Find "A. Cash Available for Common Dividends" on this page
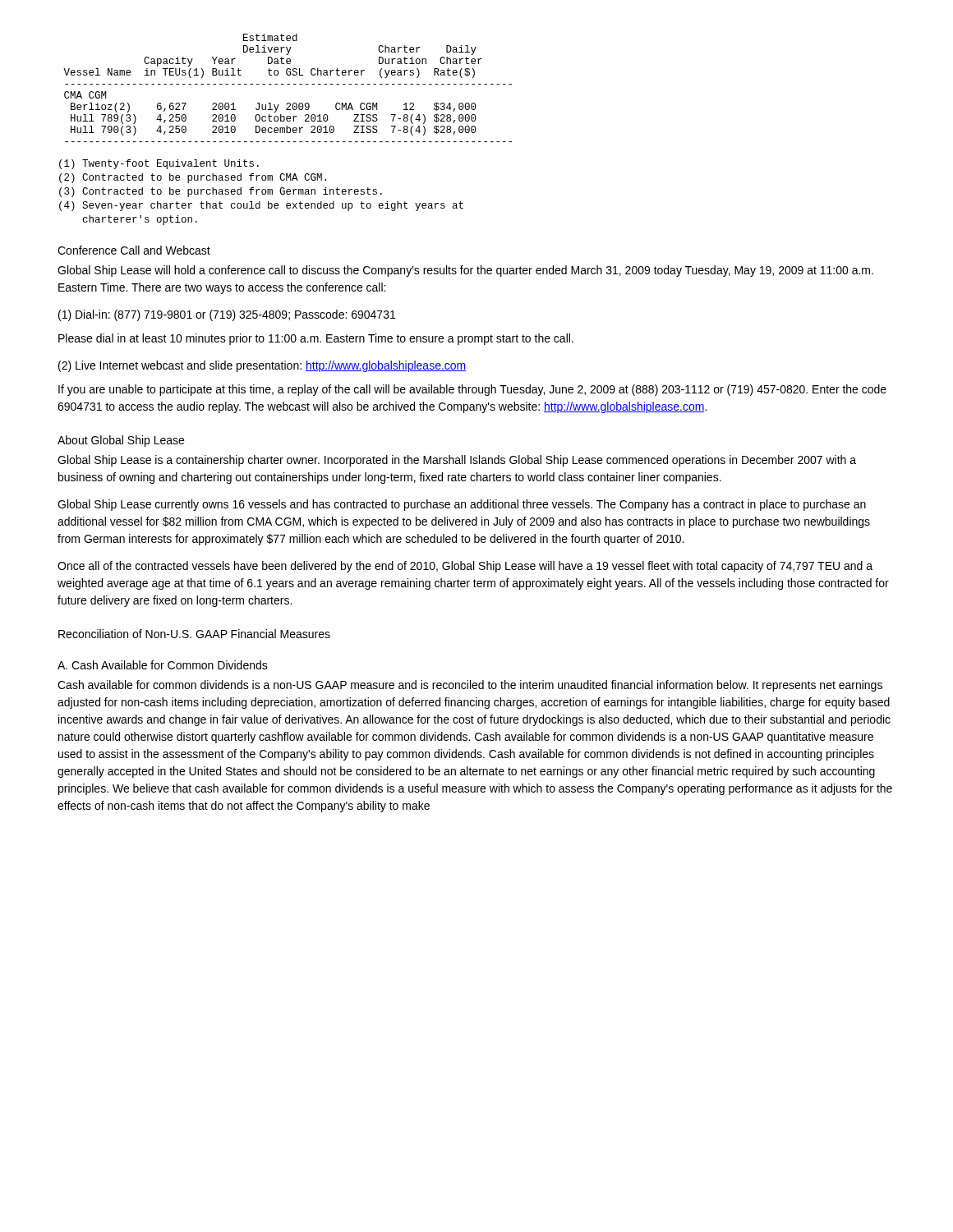The height and width of the screenshot is (1232, 953). click(x=163, y=665)
